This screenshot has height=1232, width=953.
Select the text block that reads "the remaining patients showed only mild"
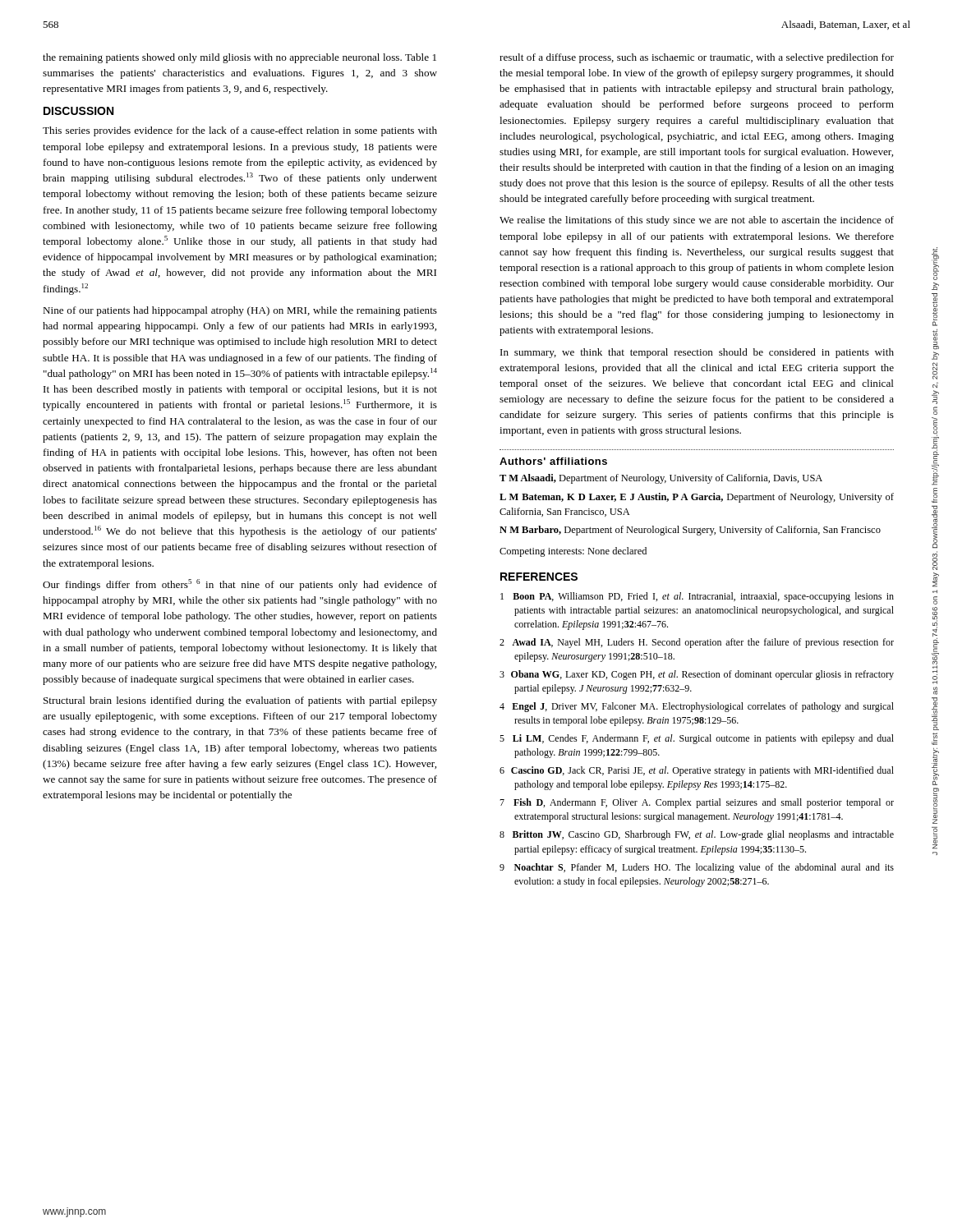click(x=240, y=73)
